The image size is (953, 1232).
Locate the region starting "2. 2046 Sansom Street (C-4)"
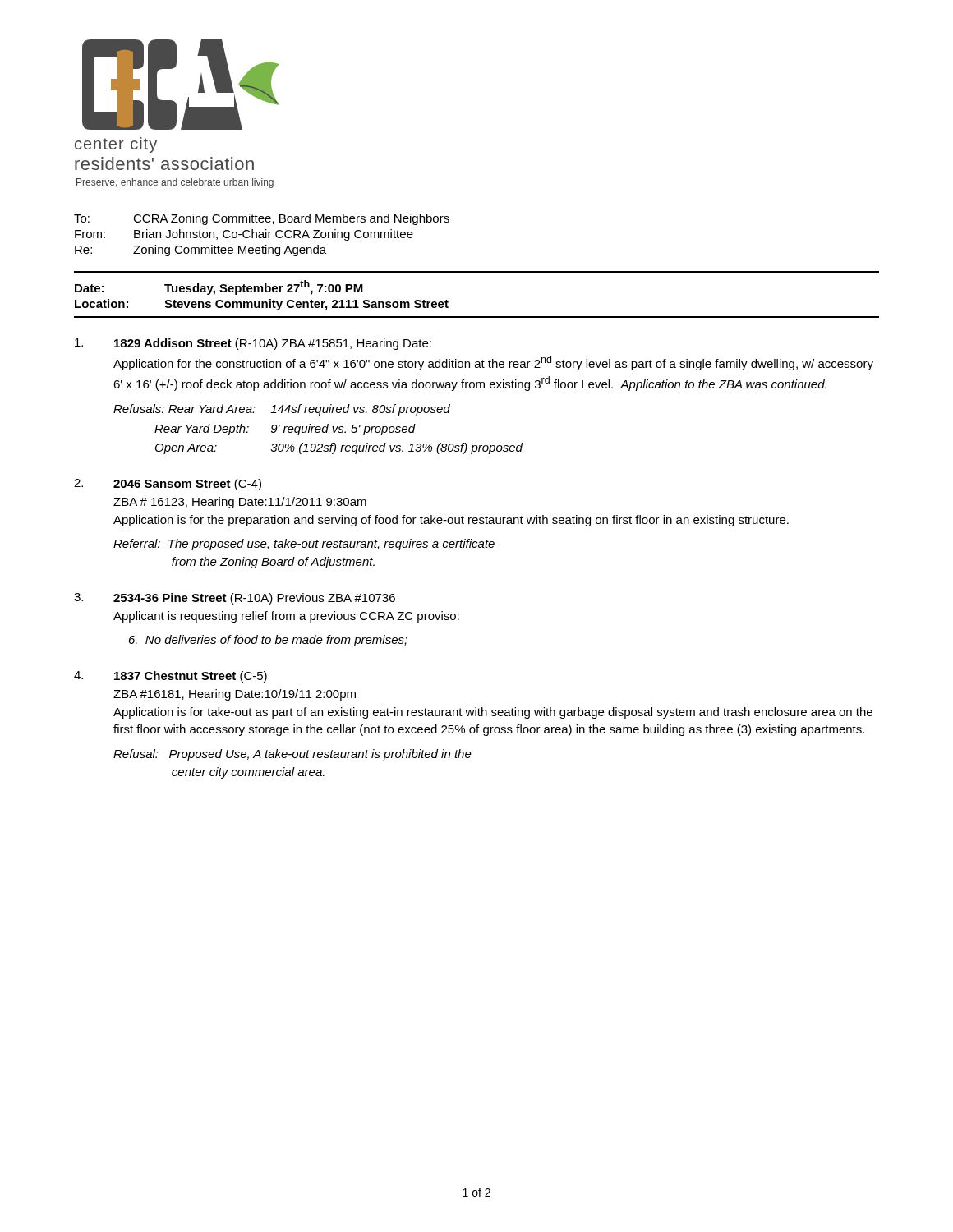coord(476,523)
